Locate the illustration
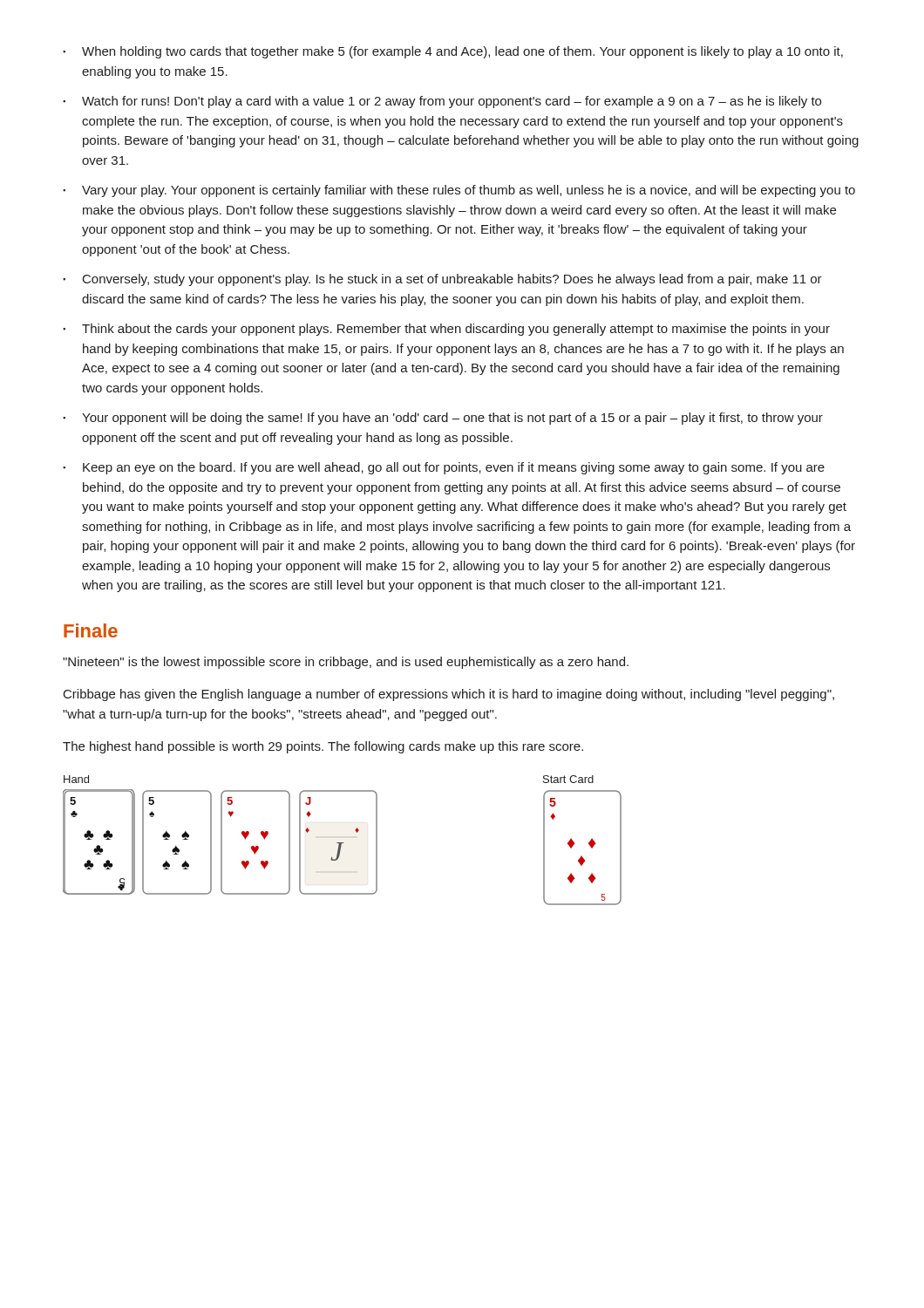Screen dimensions: 1308x924 (462, 850)
